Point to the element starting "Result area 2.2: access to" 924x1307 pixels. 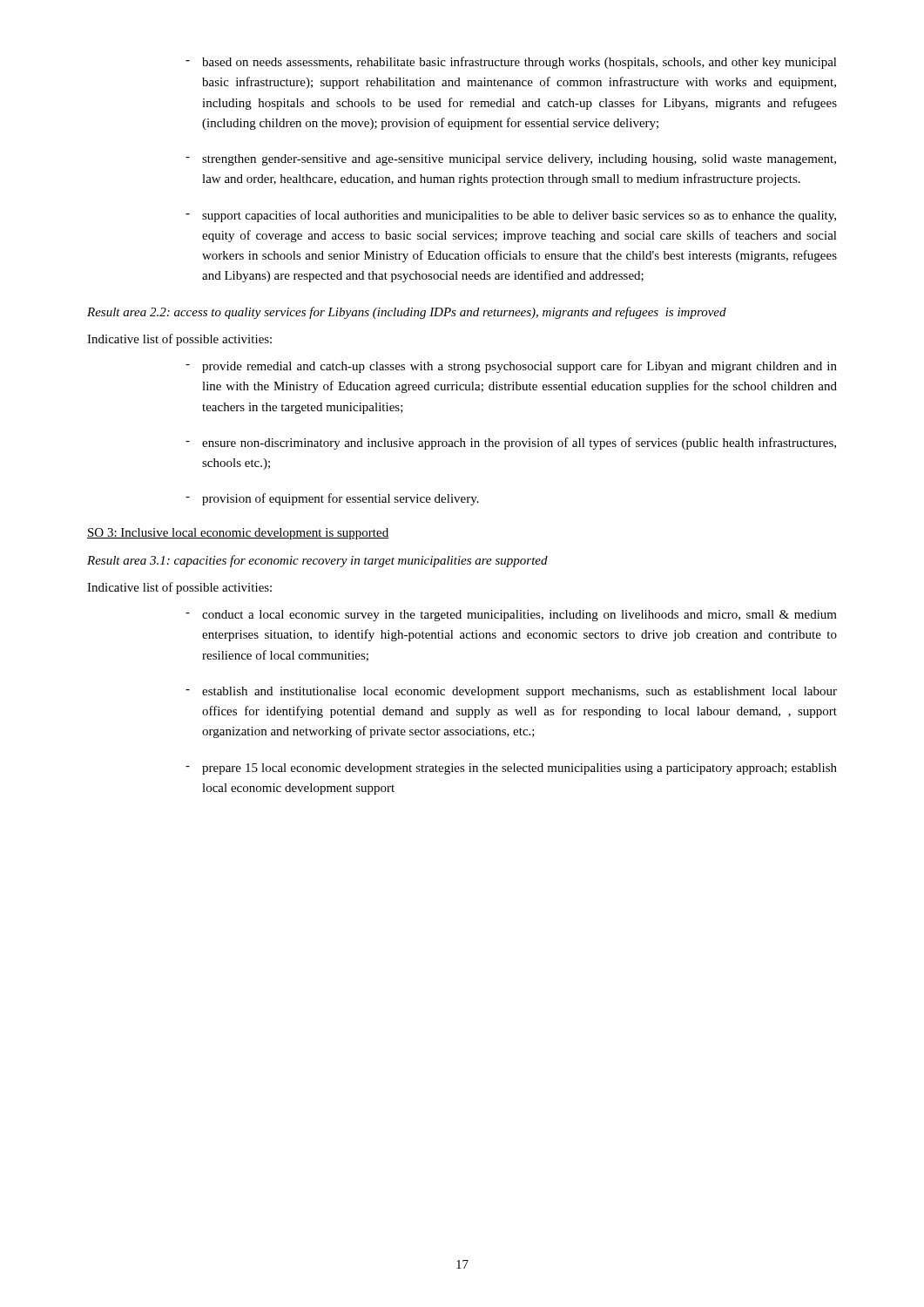click(407, 312)
